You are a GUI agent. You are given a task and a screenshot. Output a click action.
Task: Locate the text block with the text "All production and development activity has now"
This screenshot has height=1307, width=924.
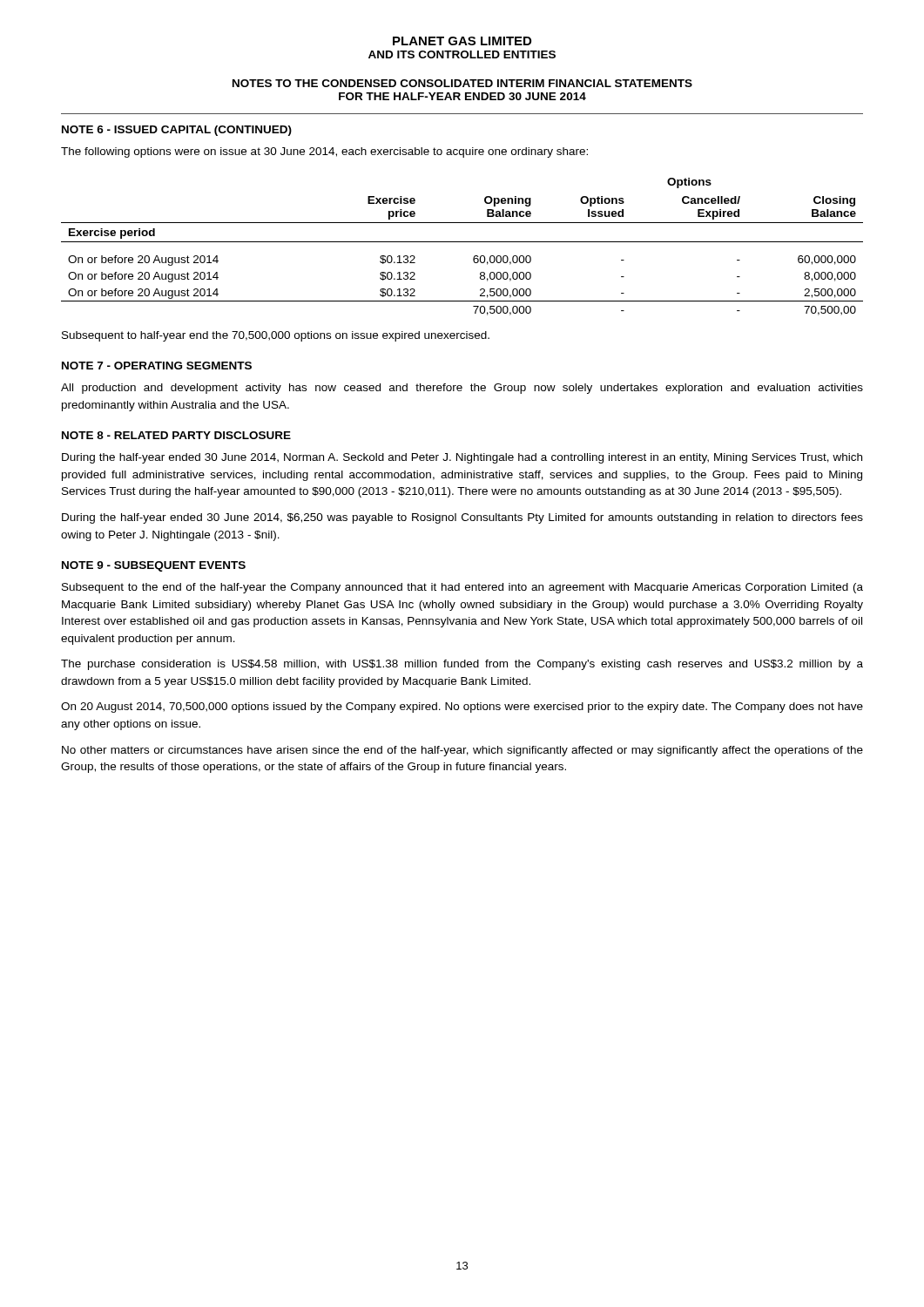click(462, 396)
